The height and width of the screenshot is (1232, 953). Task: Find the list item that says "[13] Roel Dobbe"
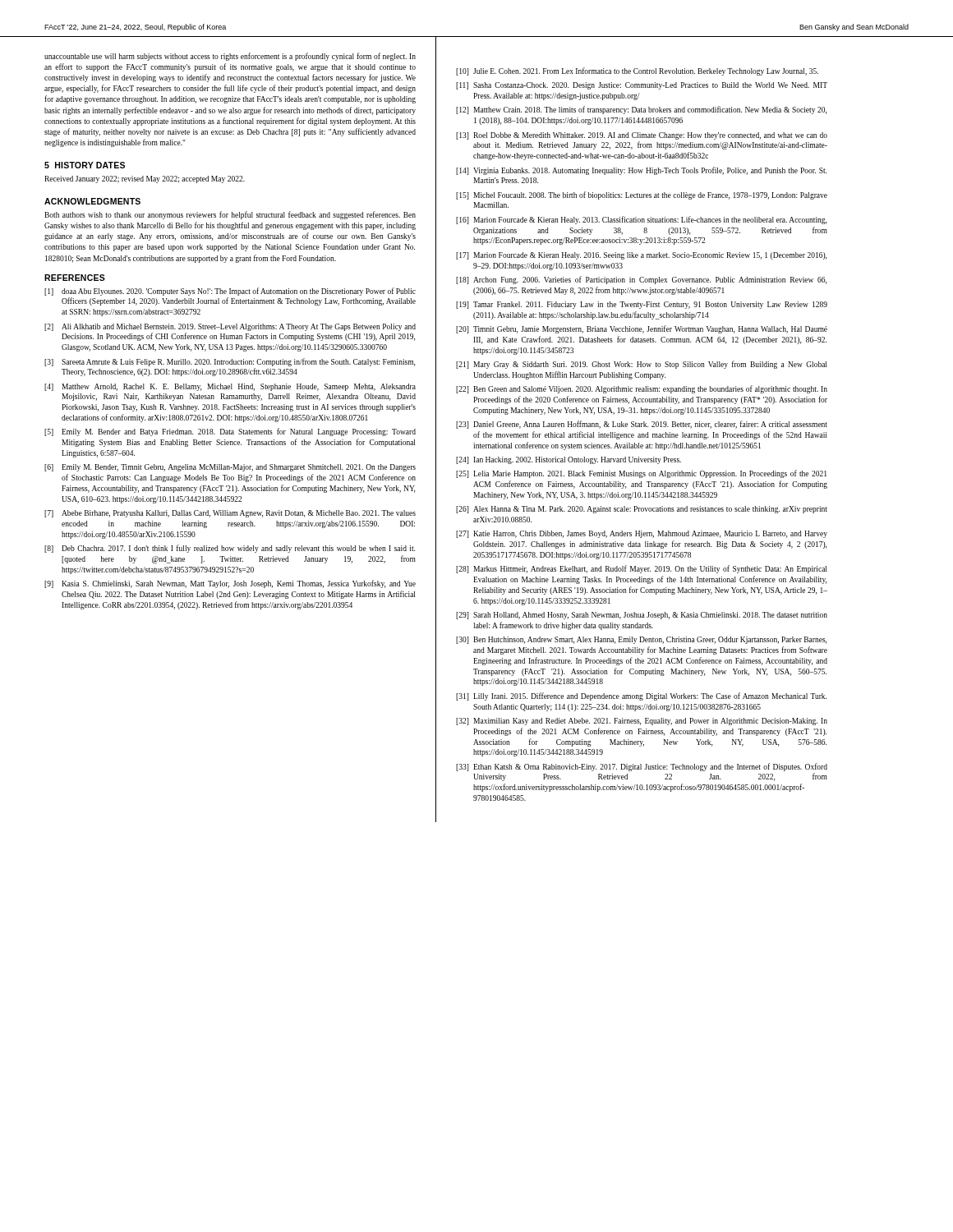point(642,146)
